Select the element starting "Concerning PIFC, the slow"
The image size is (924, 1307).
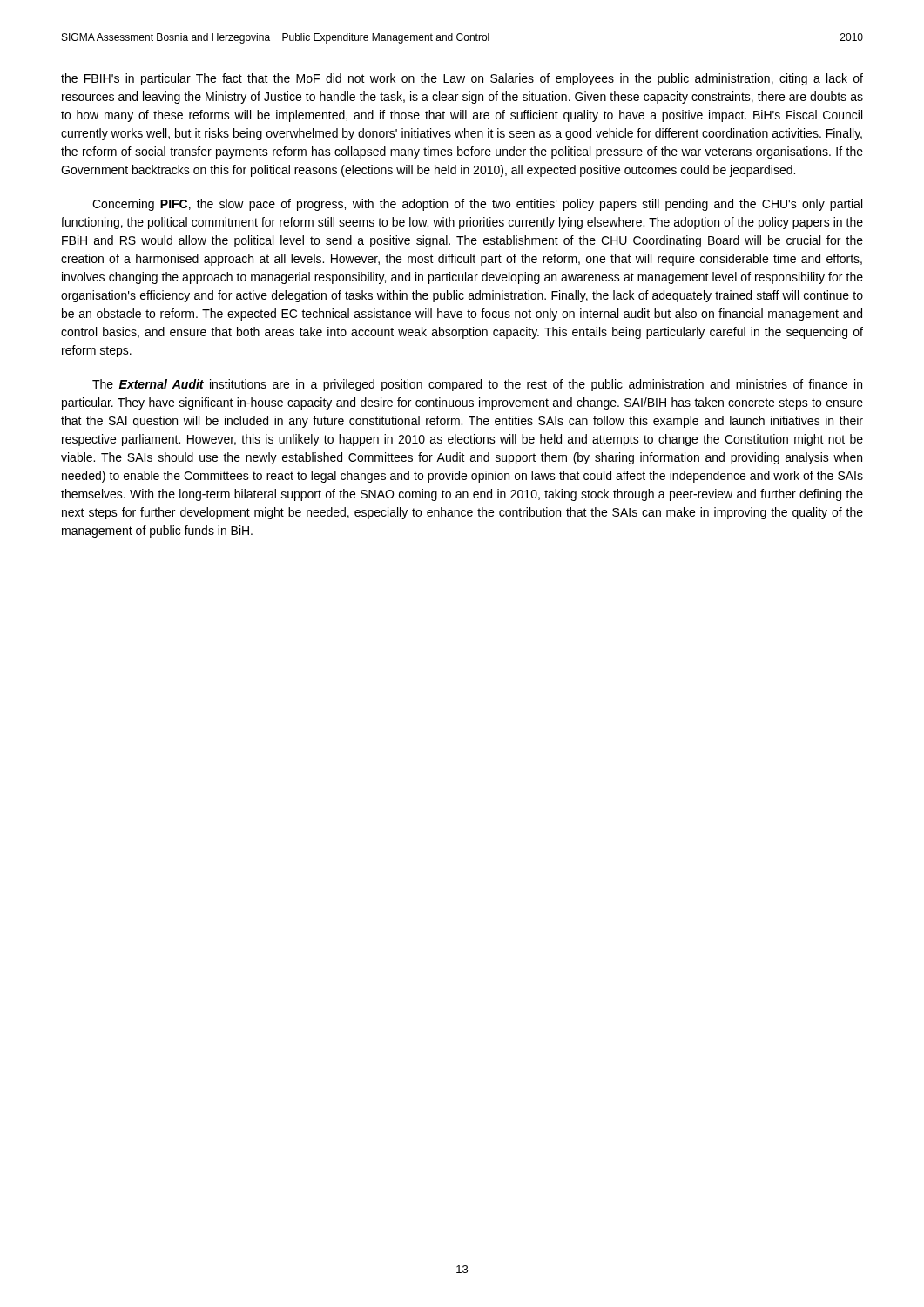pos(462,277)
